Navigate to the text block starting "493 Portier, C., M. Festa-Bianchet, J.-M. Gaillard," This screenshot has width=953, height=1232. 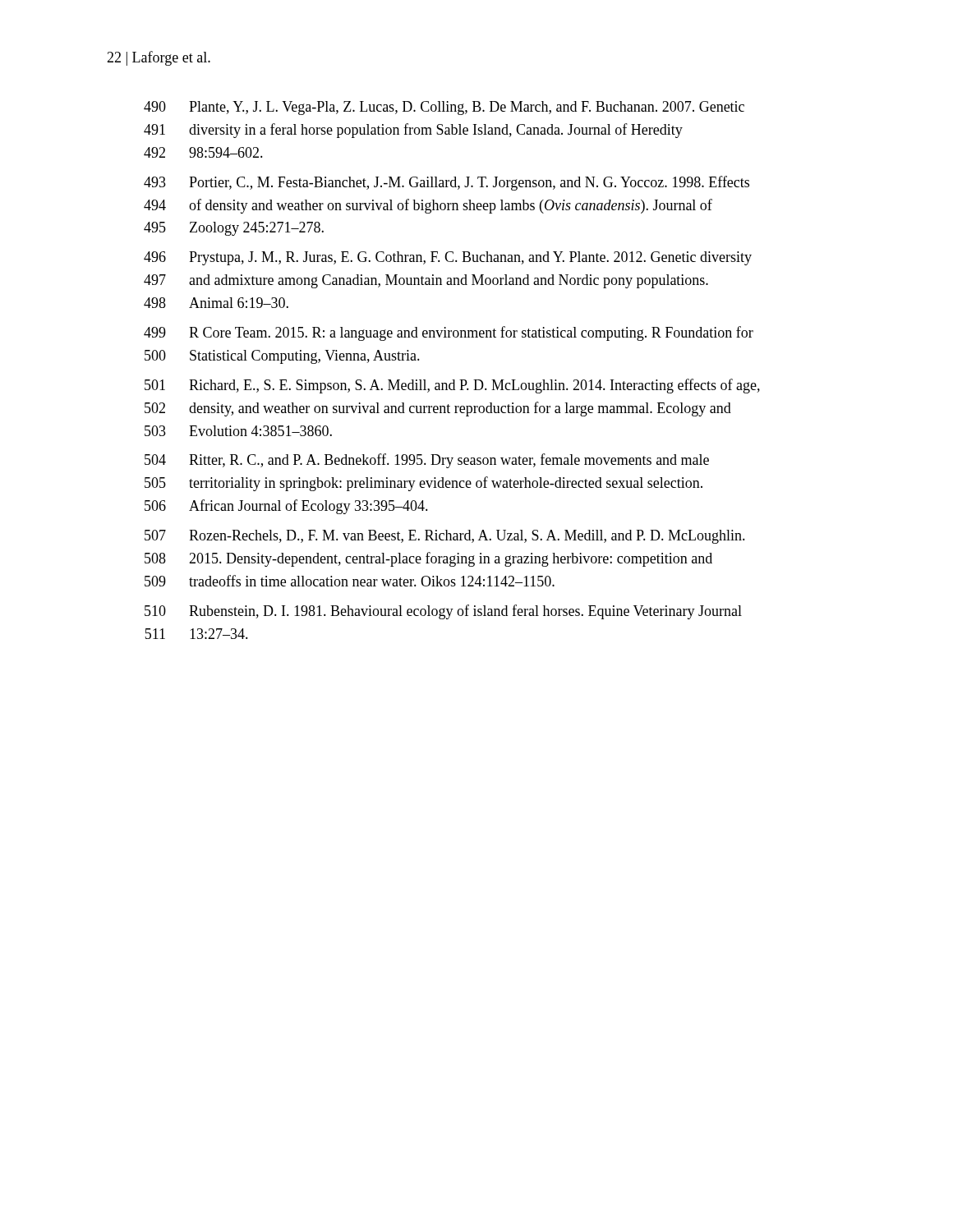[x=476, y=183]
